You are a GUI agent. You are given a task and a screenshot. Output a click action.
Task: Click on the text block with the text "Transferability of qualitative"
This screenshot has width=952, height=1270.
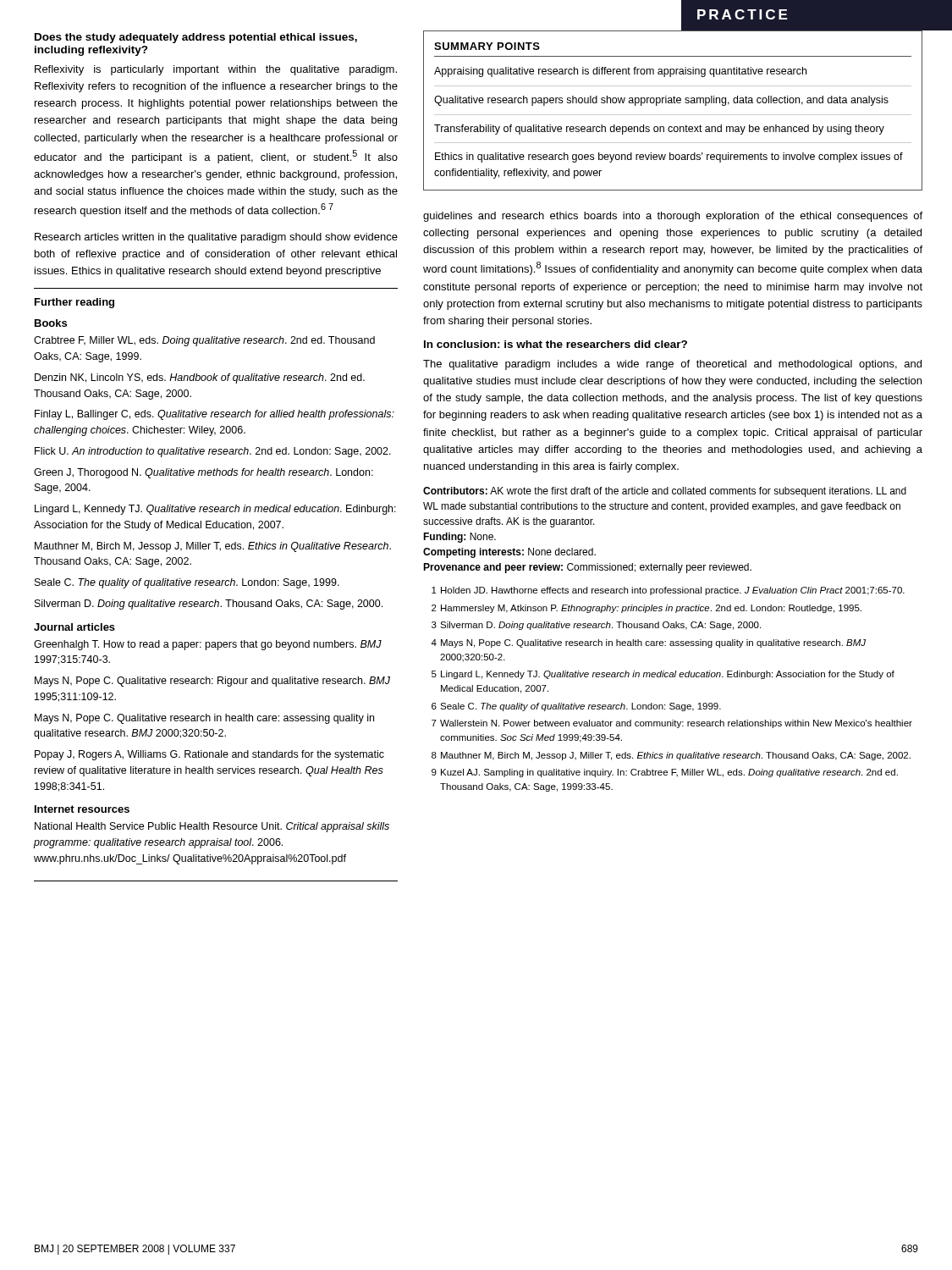click(659, 128)
